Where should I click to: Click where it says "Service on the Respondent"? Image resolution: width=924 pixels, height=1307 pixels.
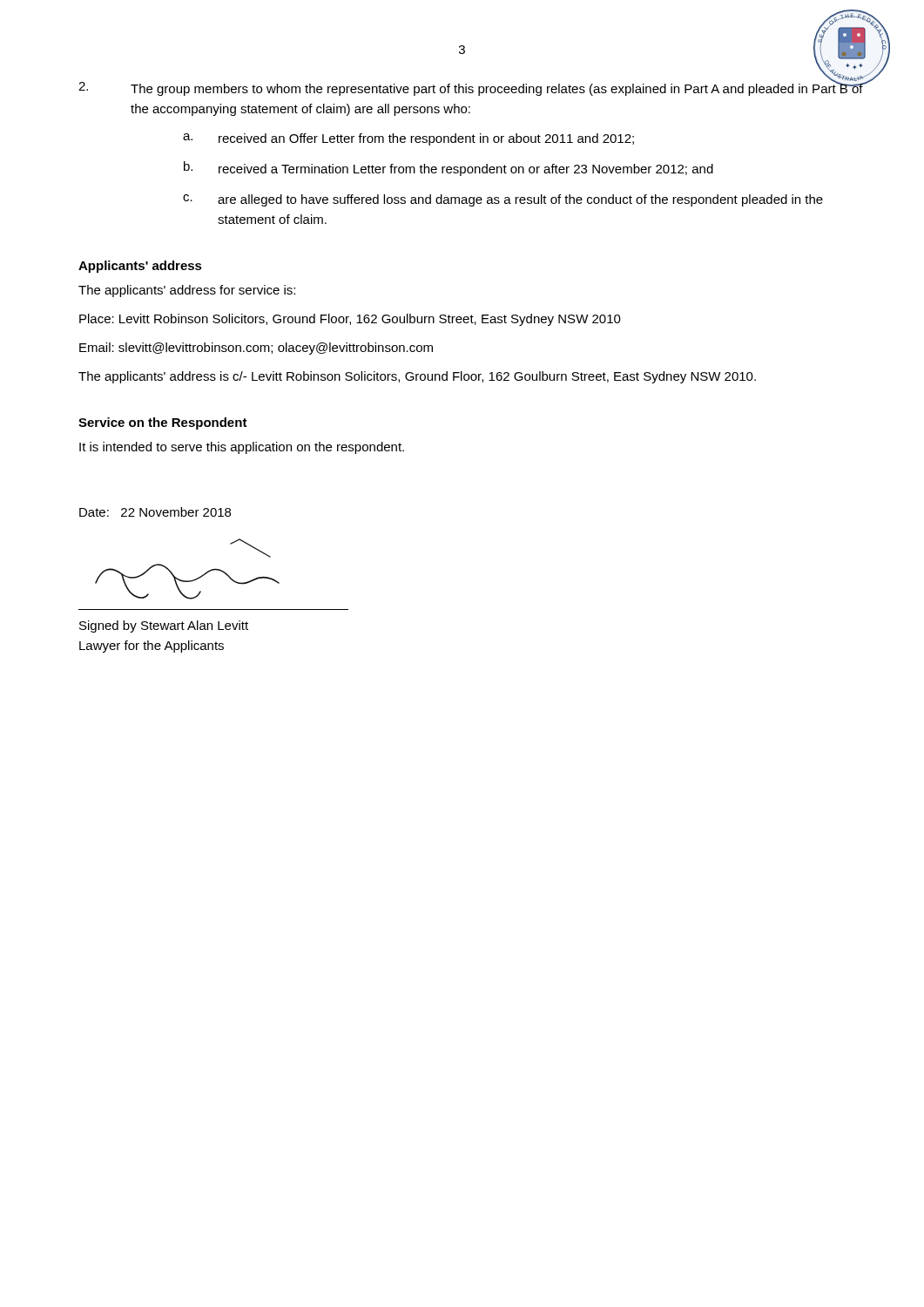click(x=163, y=422)
